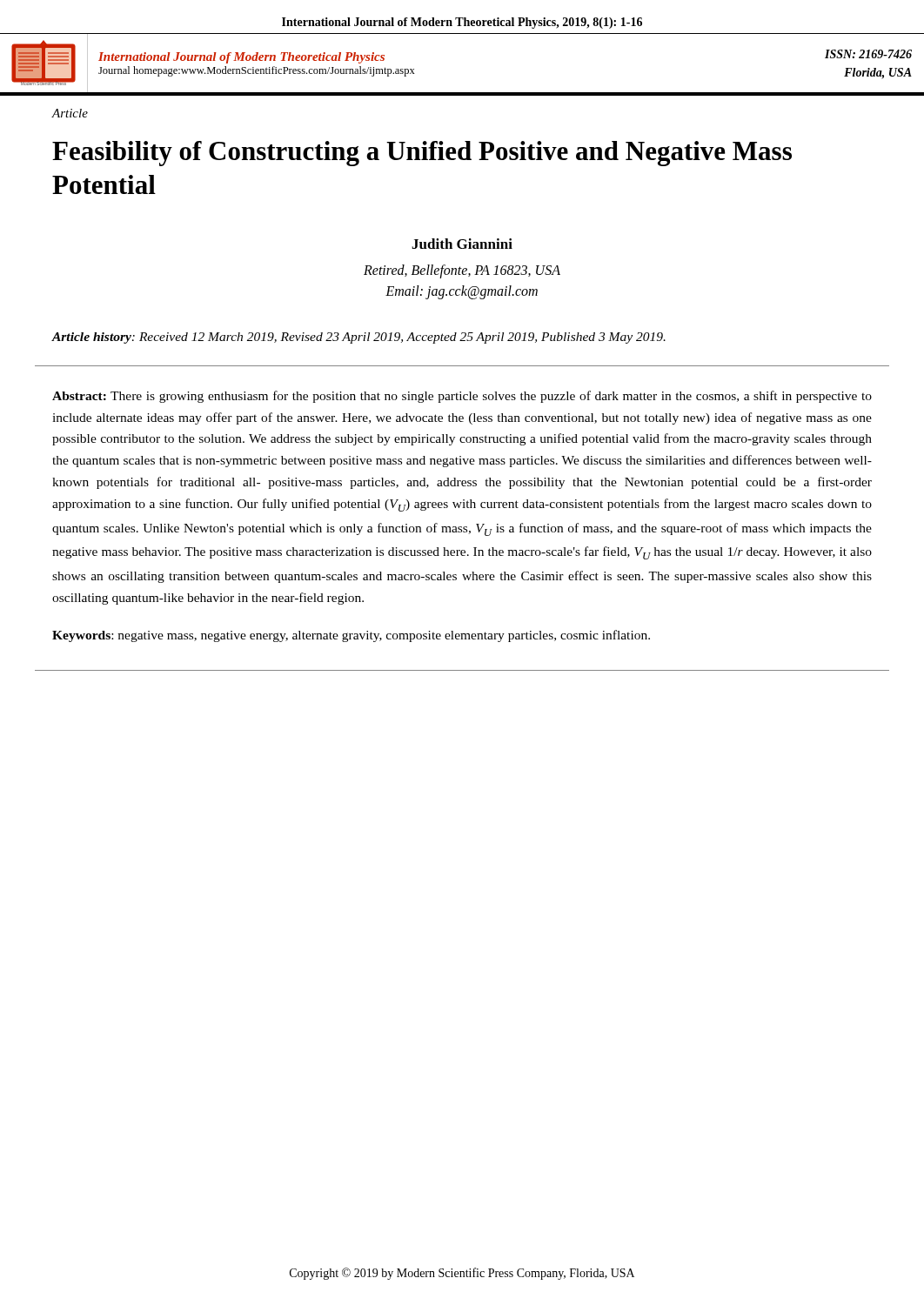Locate the title that says "Feasibility of Constructing a"
Viewport: 924px width, 1305px height.
(422, 168)
